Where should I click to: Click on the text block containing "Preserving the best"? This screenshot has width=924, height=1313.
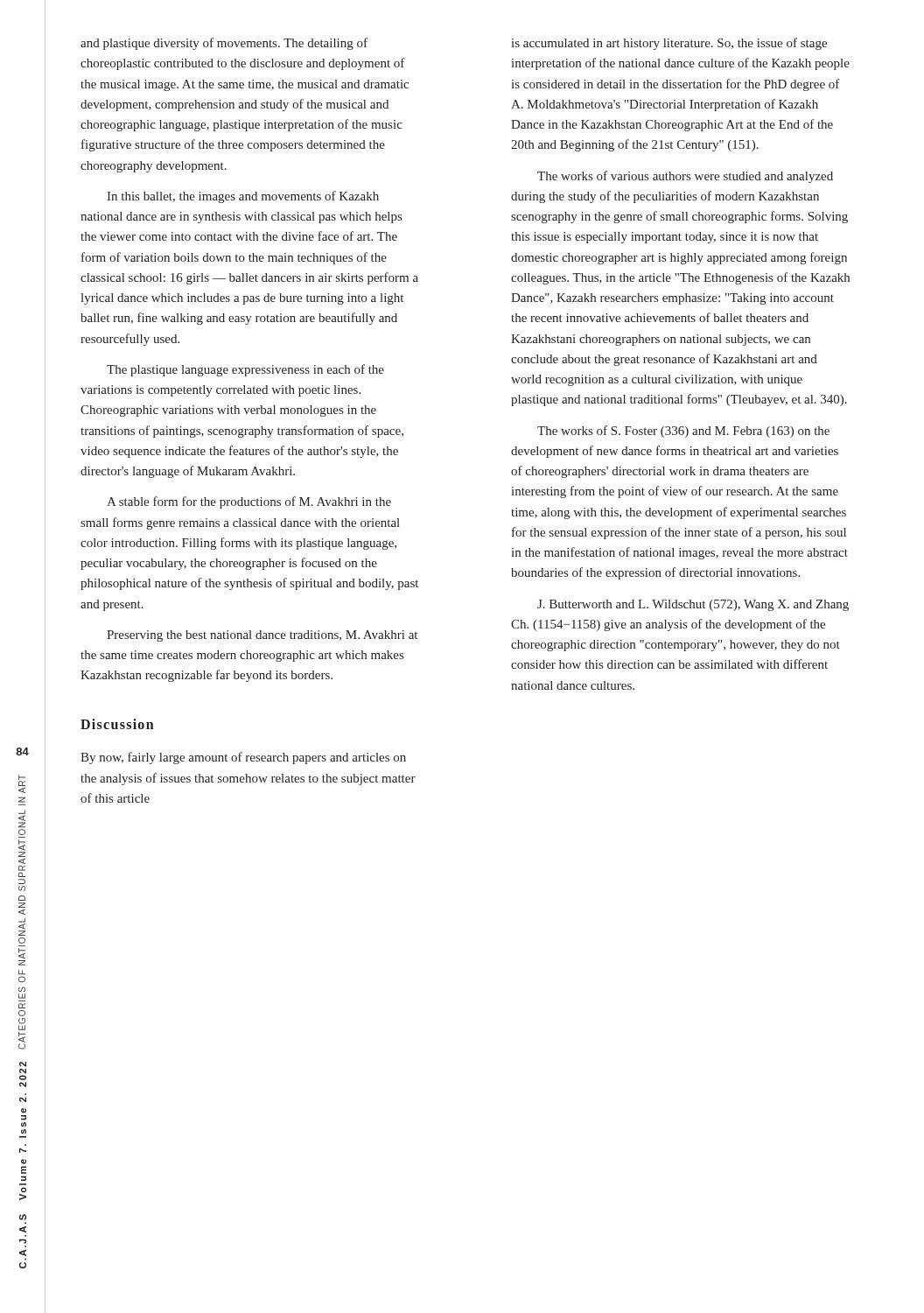point(250,655)
